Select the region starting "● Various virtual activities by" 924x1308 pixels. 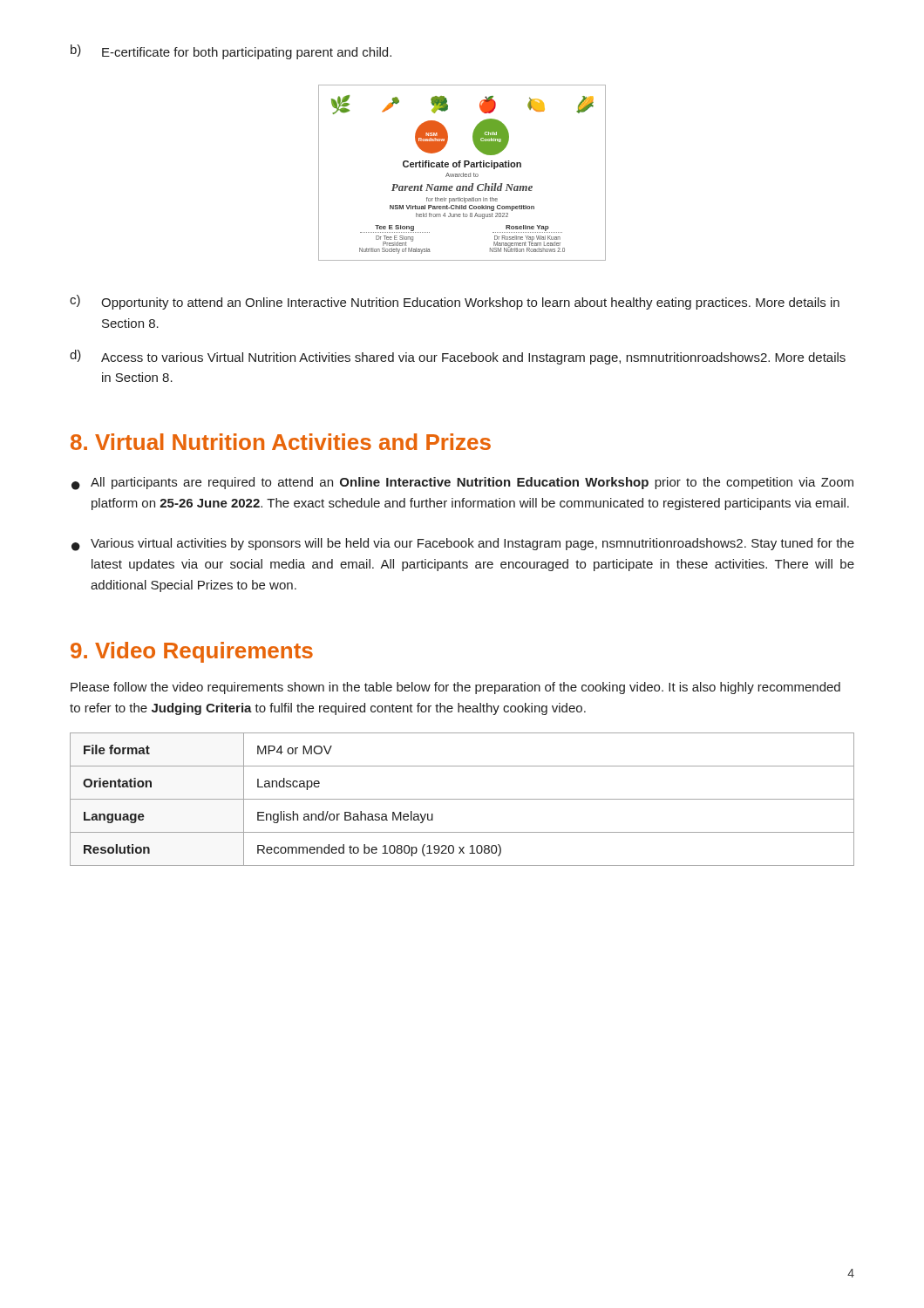(462, 564)
